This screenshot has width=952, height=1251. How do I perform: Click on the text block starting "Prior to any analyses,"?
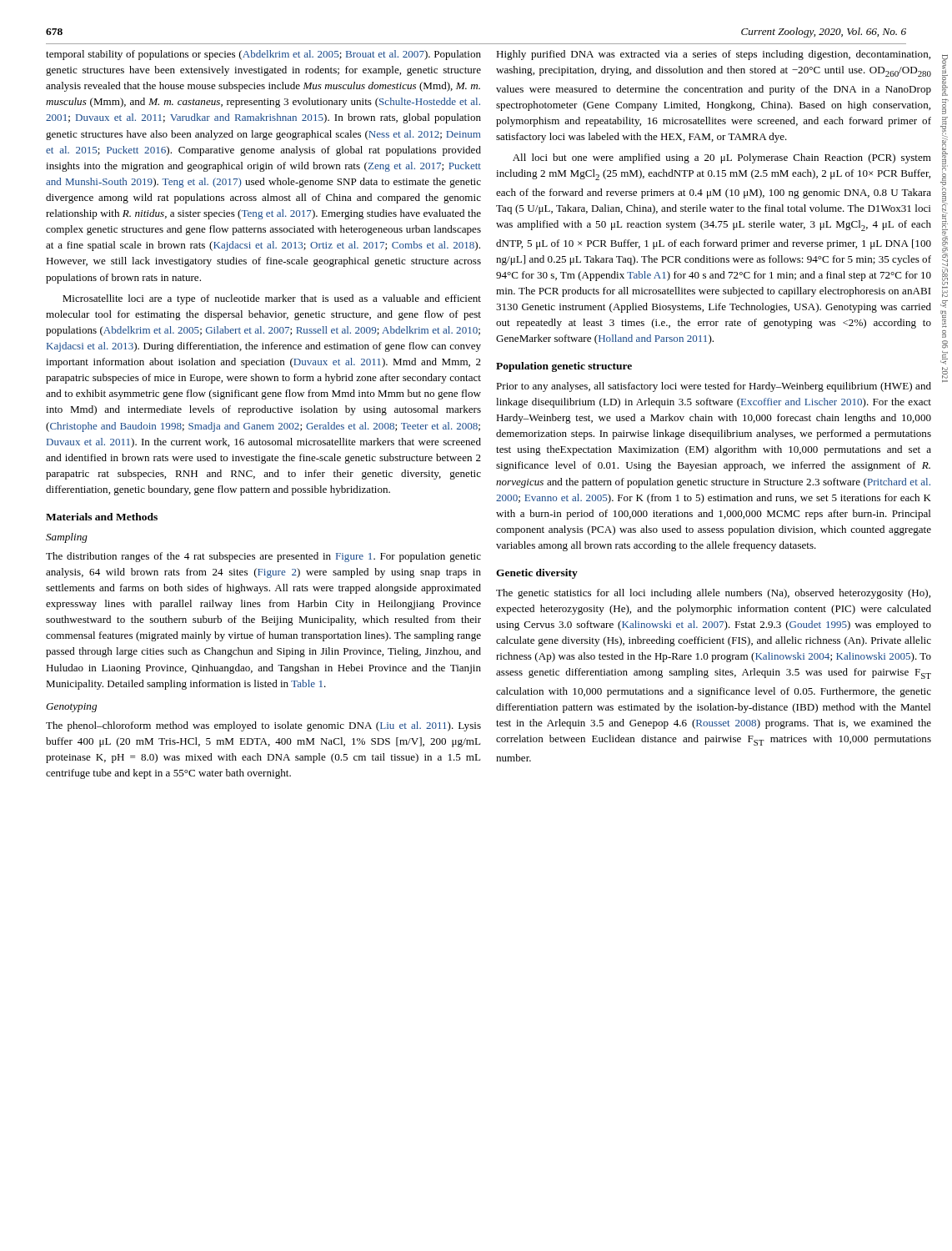point(714,465)
